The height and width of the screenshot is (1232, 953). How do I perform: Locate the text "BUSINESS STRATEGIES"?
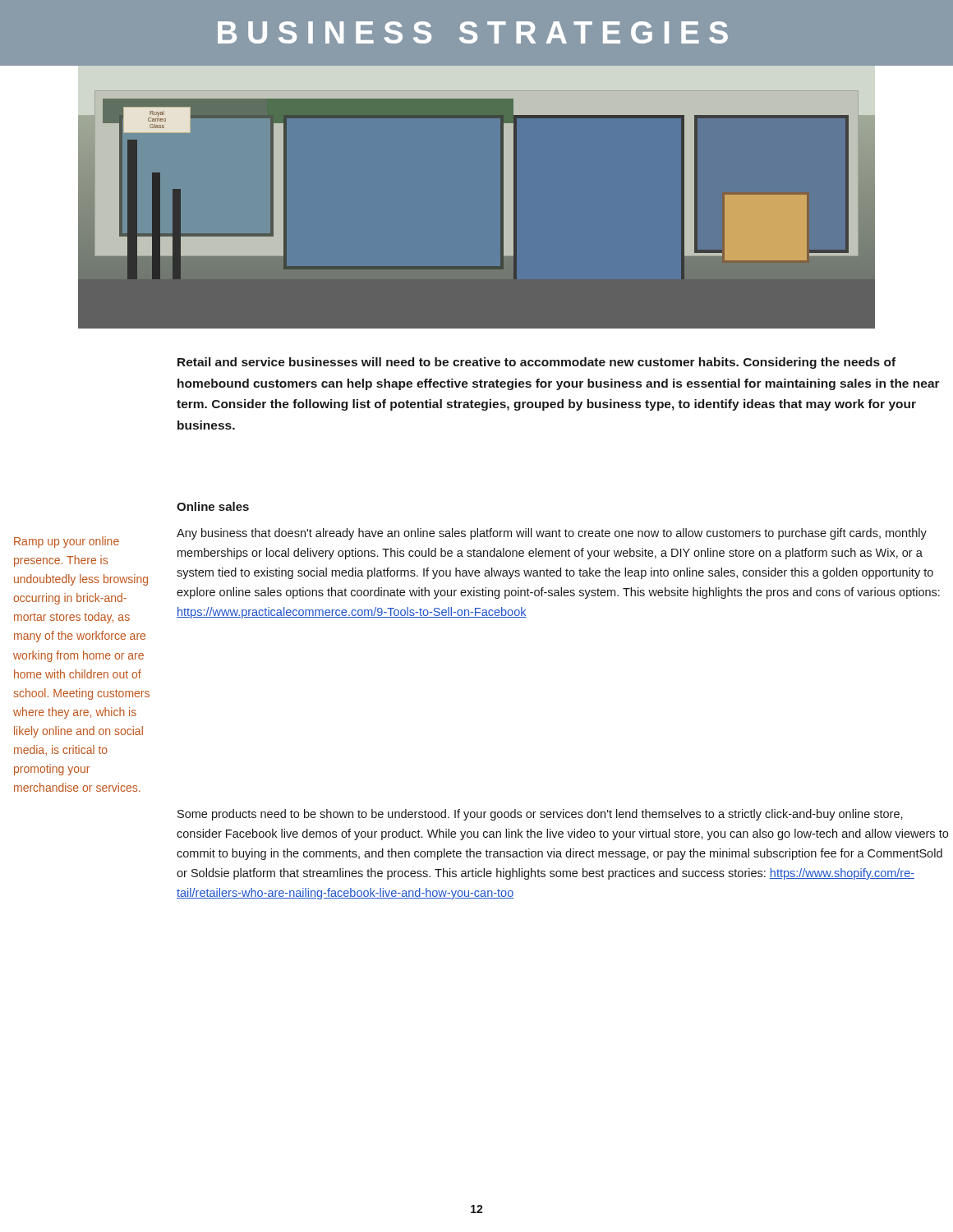(x=476, y=33)
